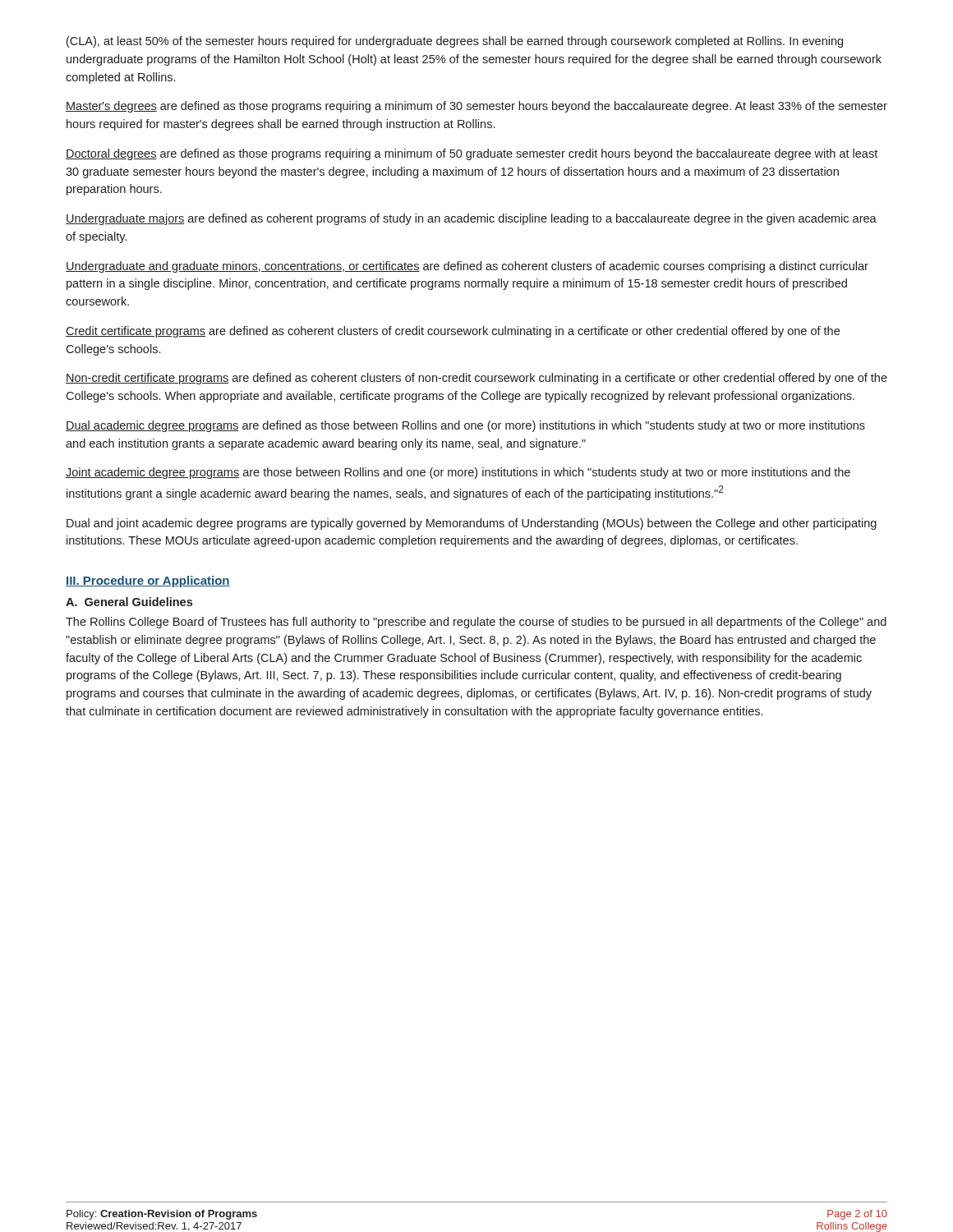Point to the element starting "III. Procedure or Application"

(148, 580)
